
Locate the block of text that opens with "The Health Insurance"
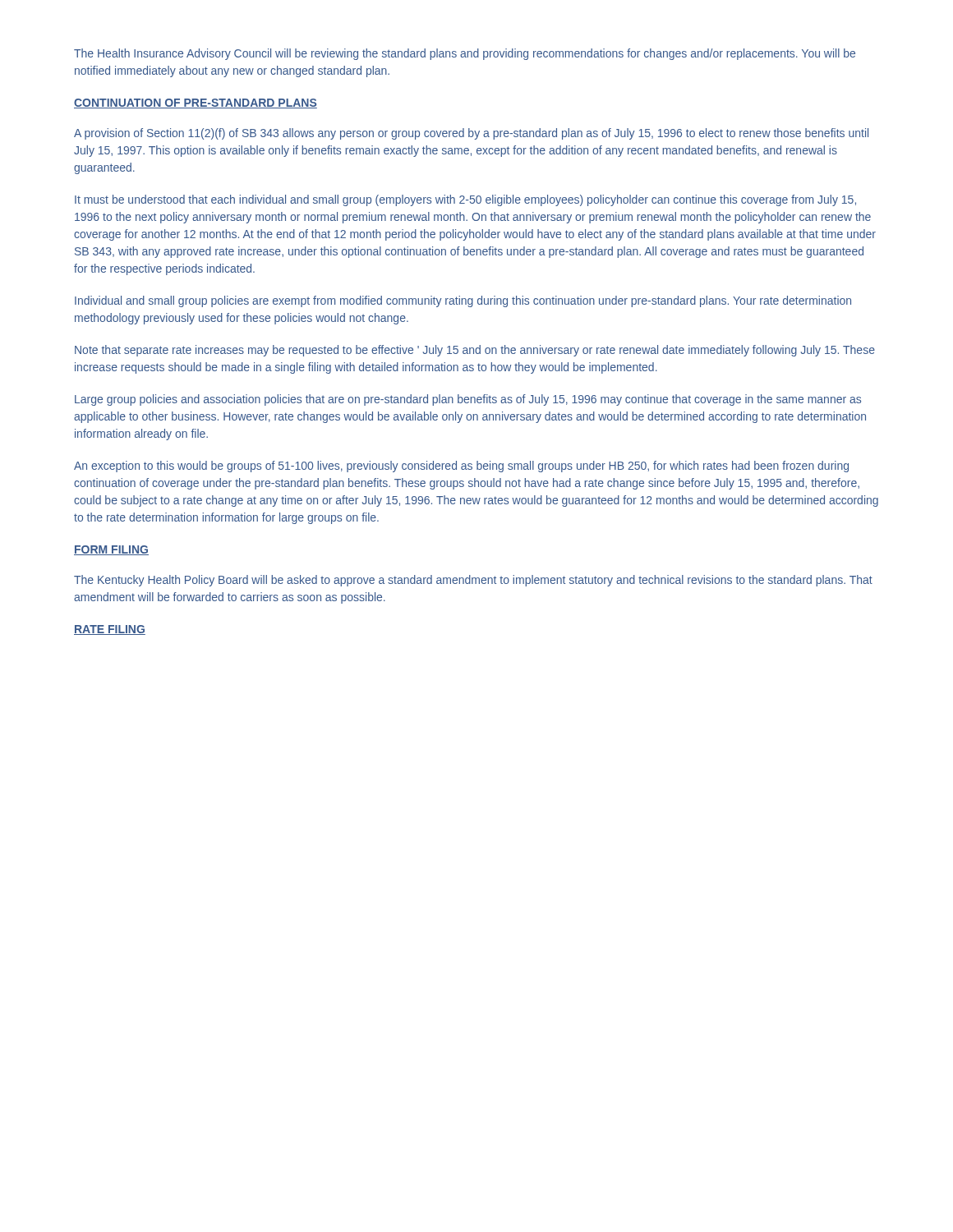click(x=465, y=62)
